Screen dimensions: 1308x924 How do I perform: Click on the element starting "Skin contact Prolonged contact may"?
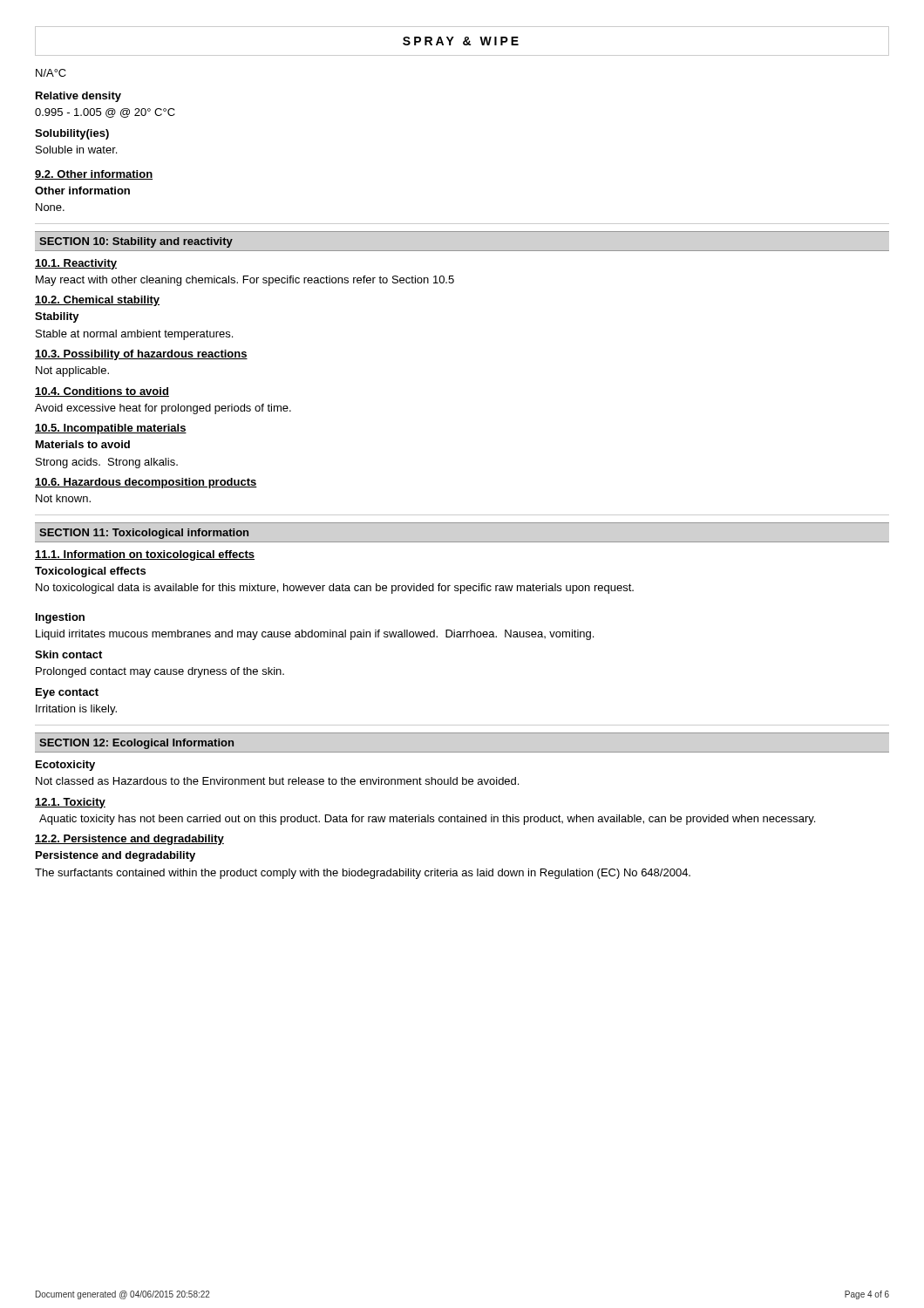click(160, 663)
